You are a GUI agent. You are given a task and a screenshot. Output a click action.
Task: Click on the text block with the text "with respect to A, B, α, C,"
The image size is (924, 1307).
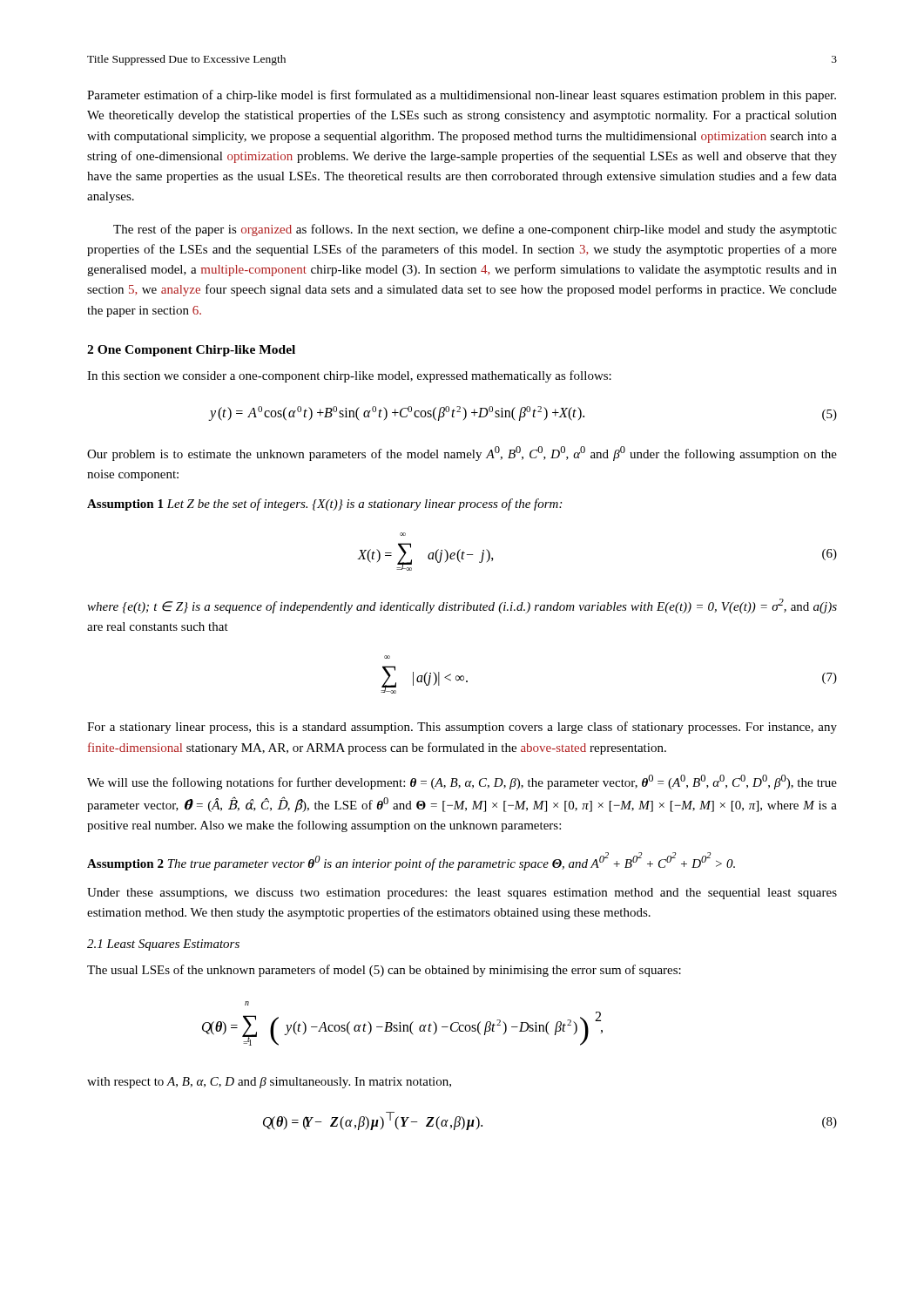coord(462,1082)
